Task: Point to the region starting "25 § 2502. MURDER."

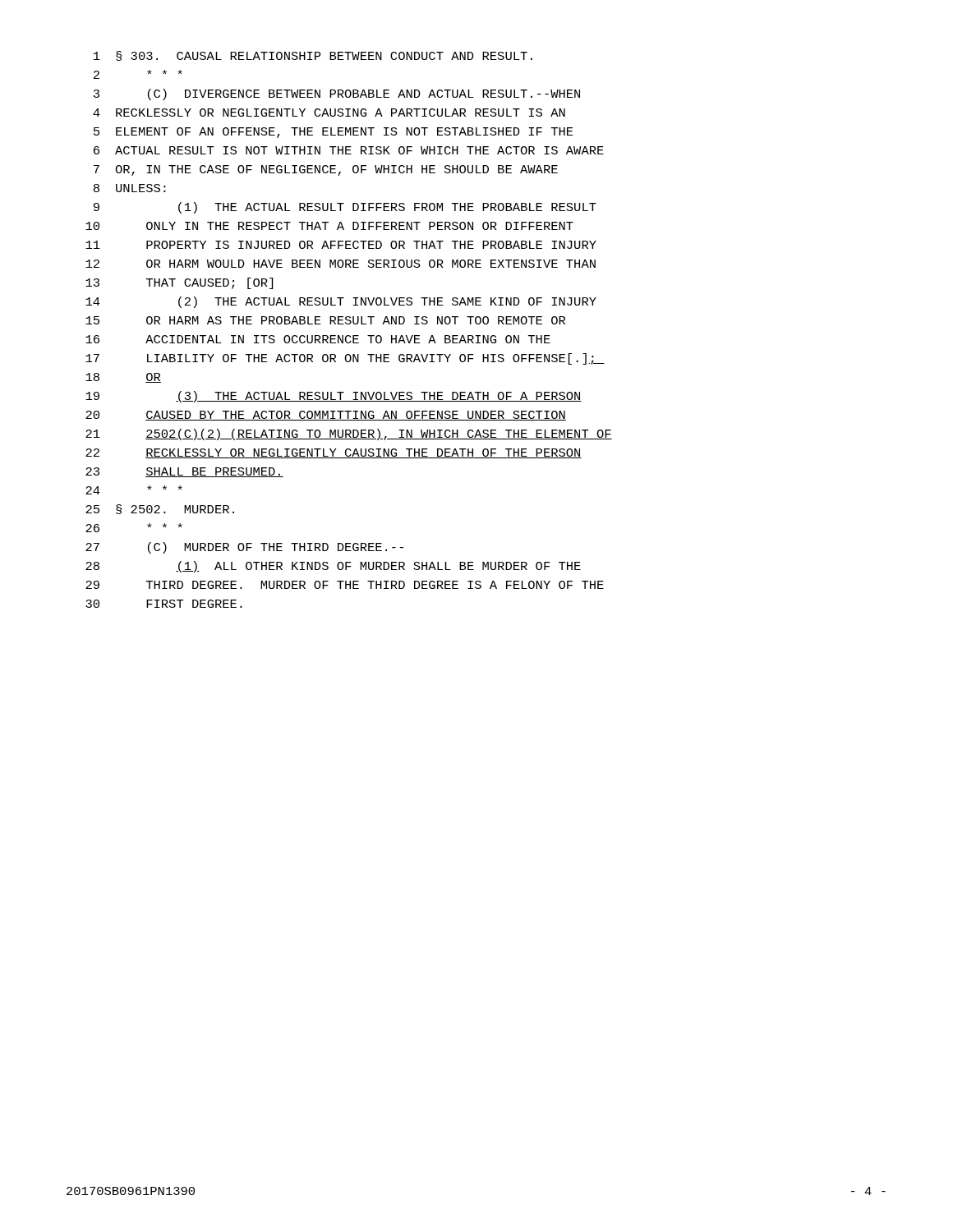Action: (x=160, y=509)
